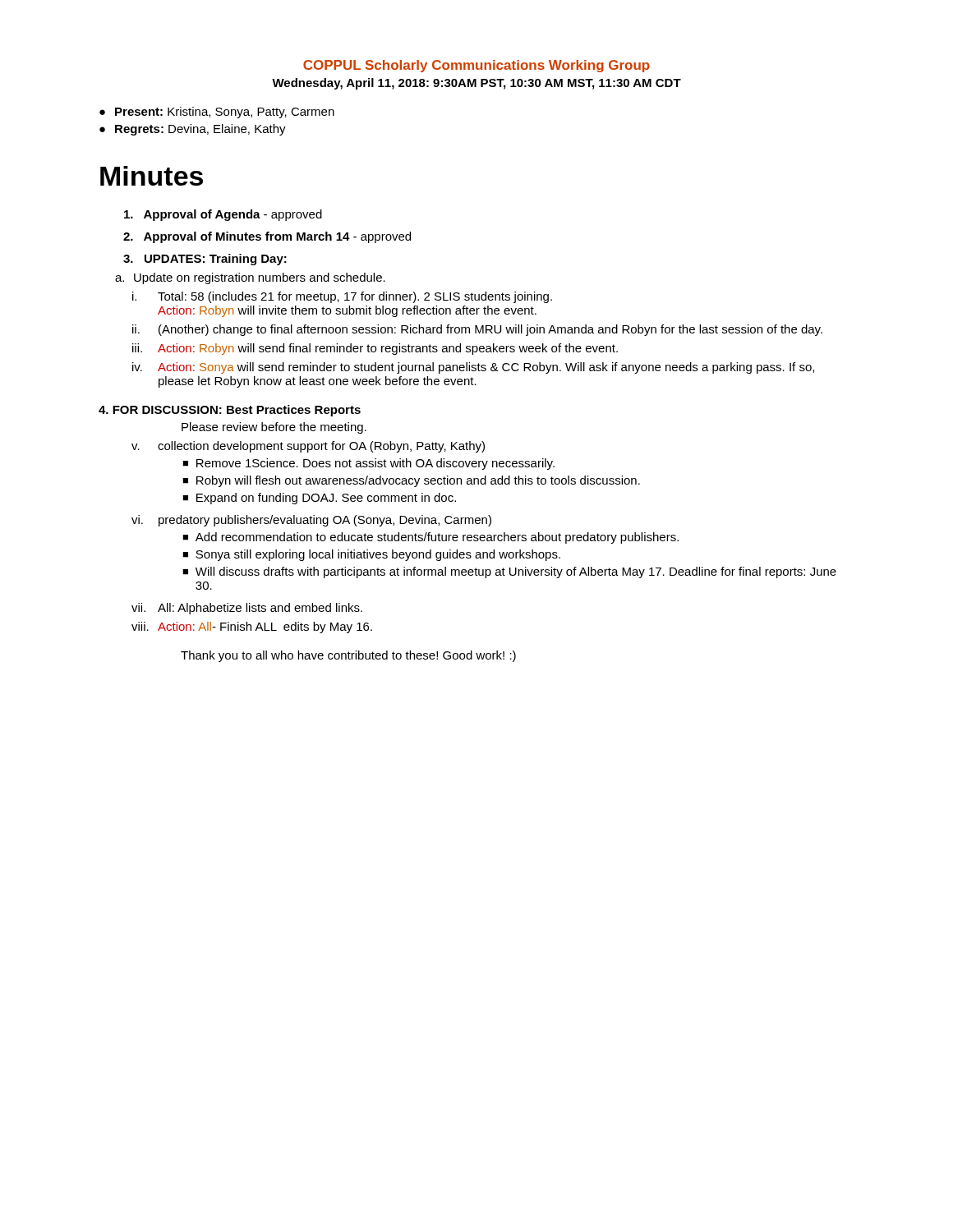
Task: Find the block on this page that starts "iv. Action: Sonya will send reminder to"
Action: tap(493, 374)
